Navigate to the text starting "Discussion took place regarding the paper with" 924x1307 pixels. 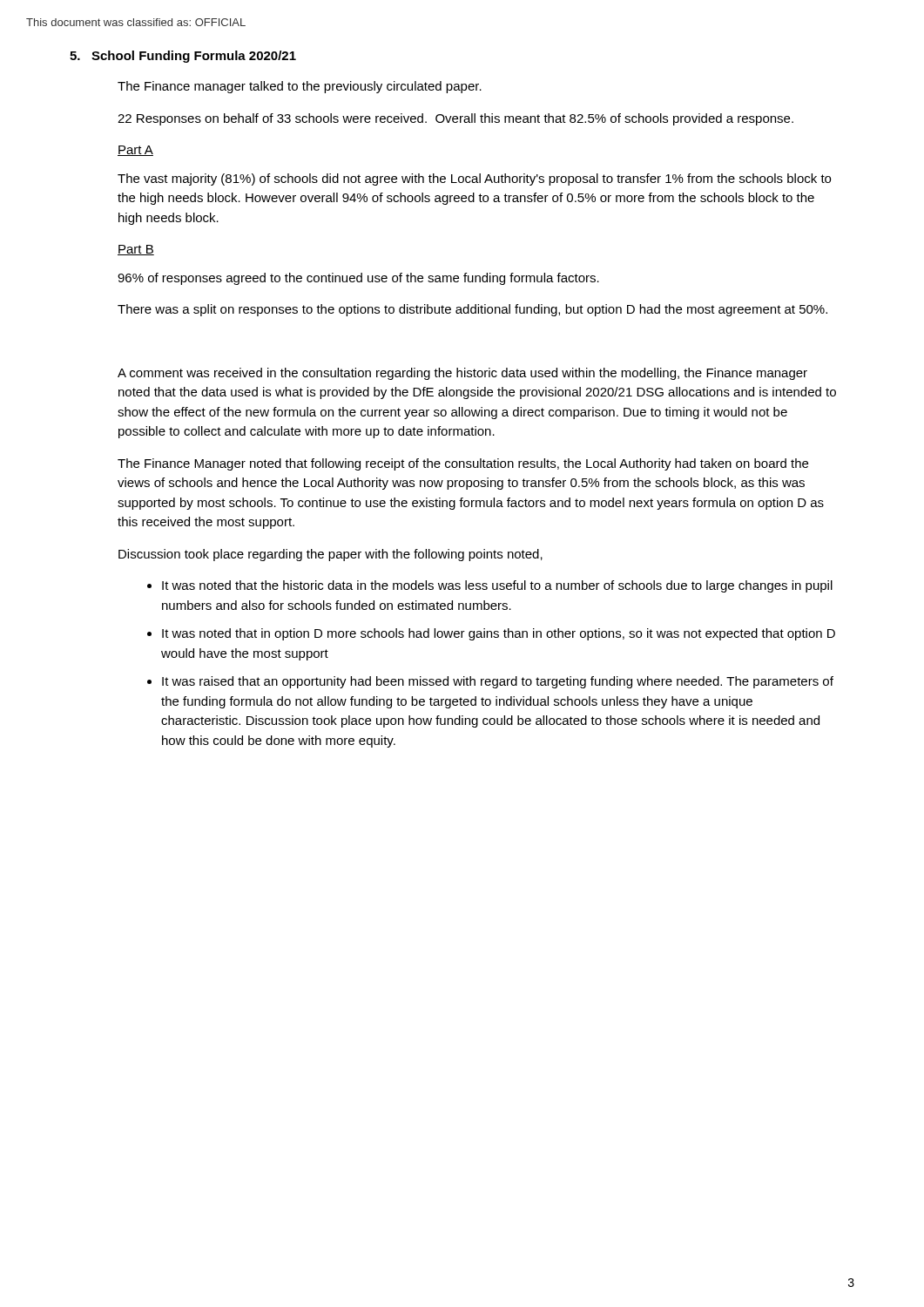coord(330,553)
